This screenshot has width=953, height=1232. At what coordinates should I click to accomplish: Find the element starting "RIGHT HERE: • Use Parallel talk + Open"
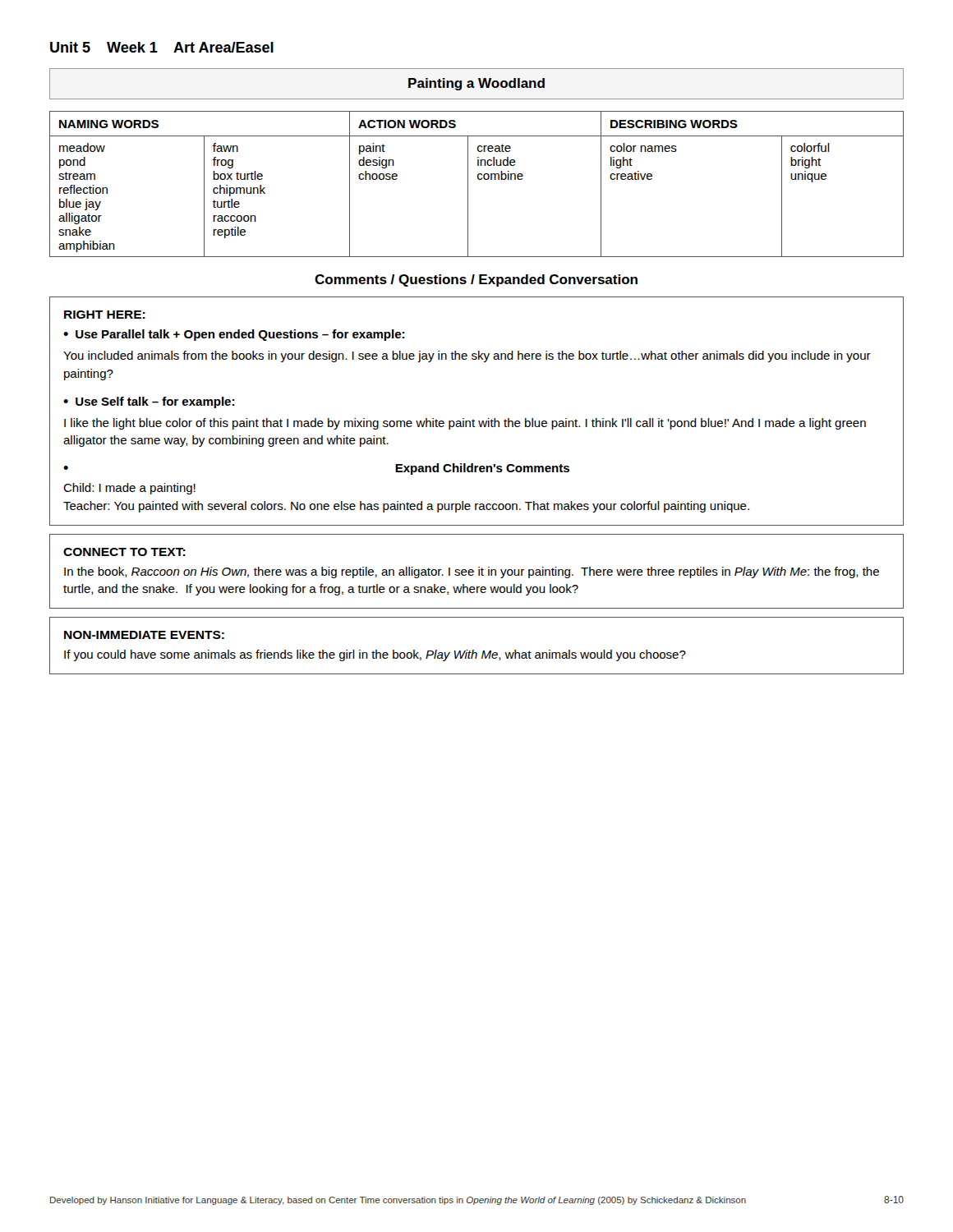tap(476, 411)
